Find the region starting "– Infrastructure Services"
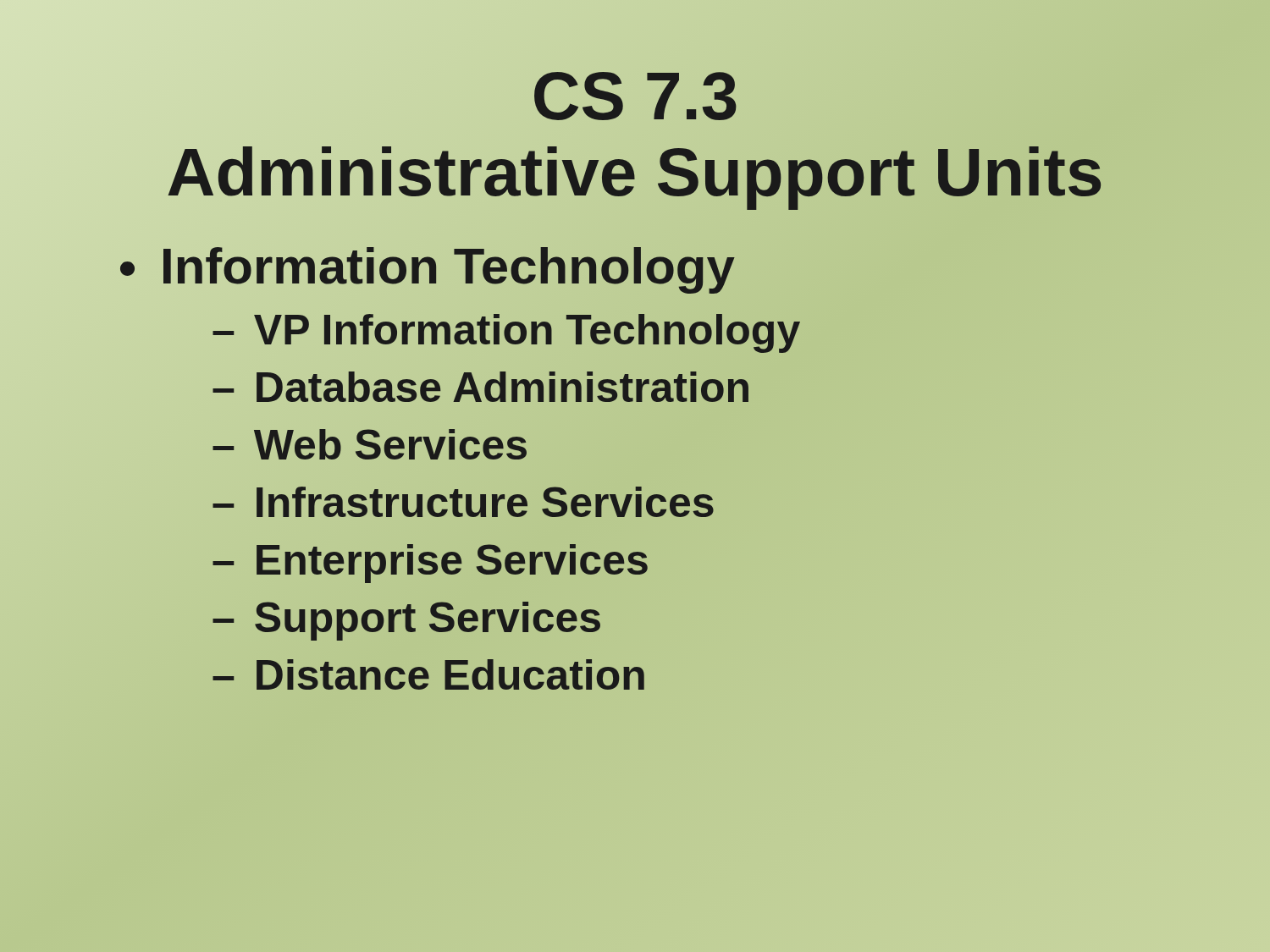The height and width of the screenshot is (952, 1270). [x=463, y=503]
